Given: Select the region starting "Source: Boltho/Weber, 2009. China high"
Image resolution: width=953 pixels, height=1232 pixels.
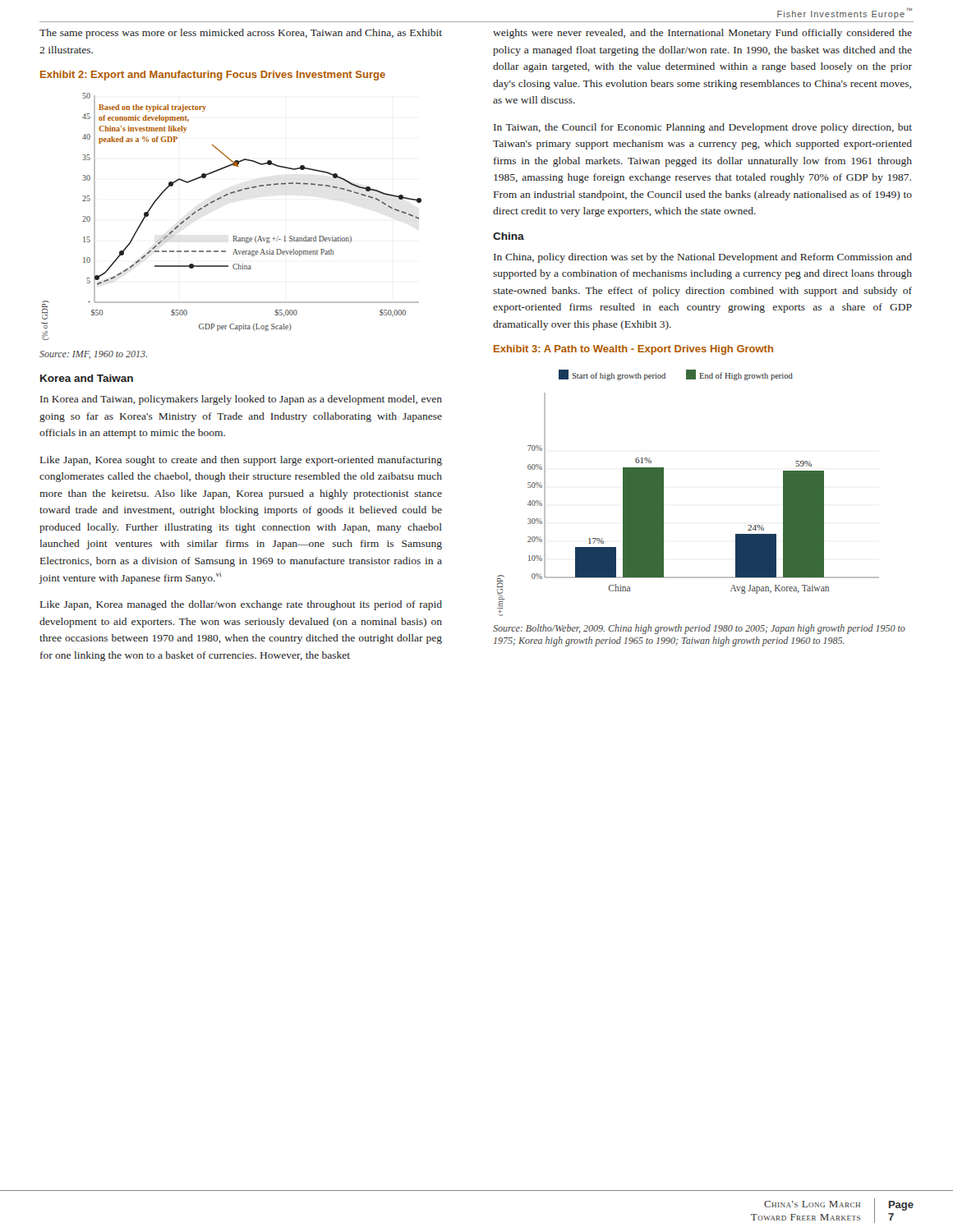Looking at the screenshot, I should pos(699,635).
